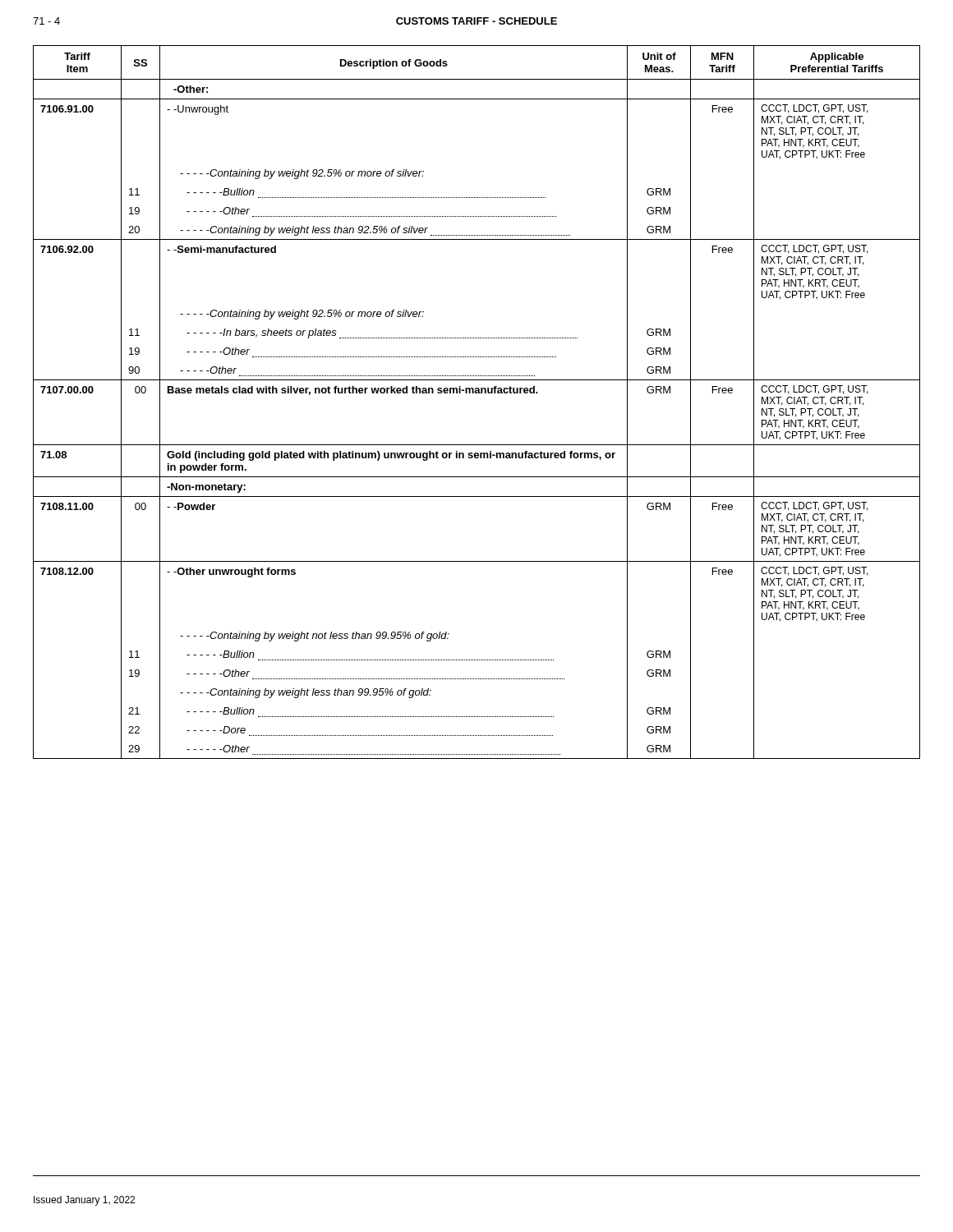Navigate to the element starting "CUSTOMS TARIFF - SCHEDULE"
Image resolution: width=953 pixels, height=1232 pixels.
click(476, 21)
